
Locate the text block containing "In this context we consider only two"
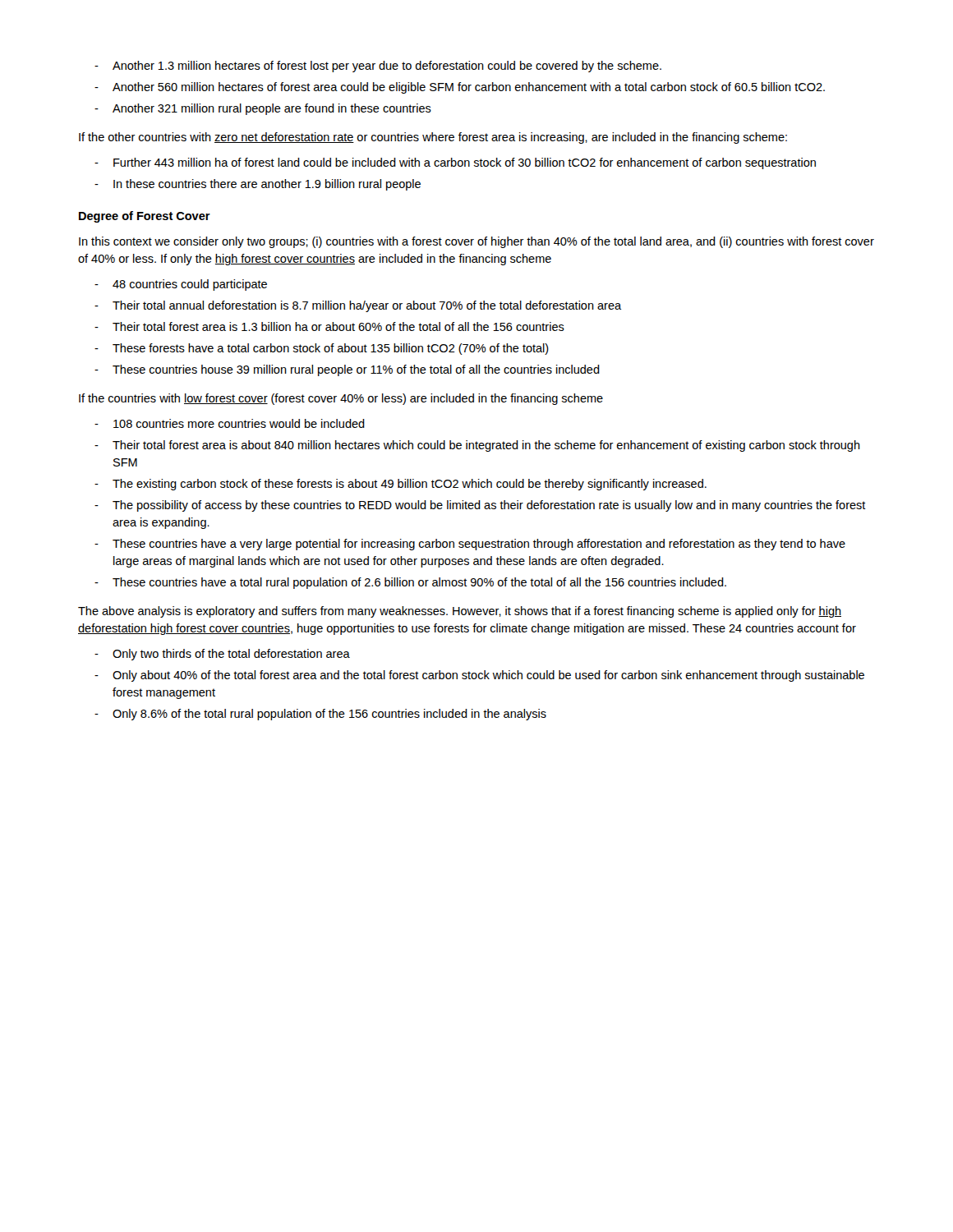(x=476, y=250)
